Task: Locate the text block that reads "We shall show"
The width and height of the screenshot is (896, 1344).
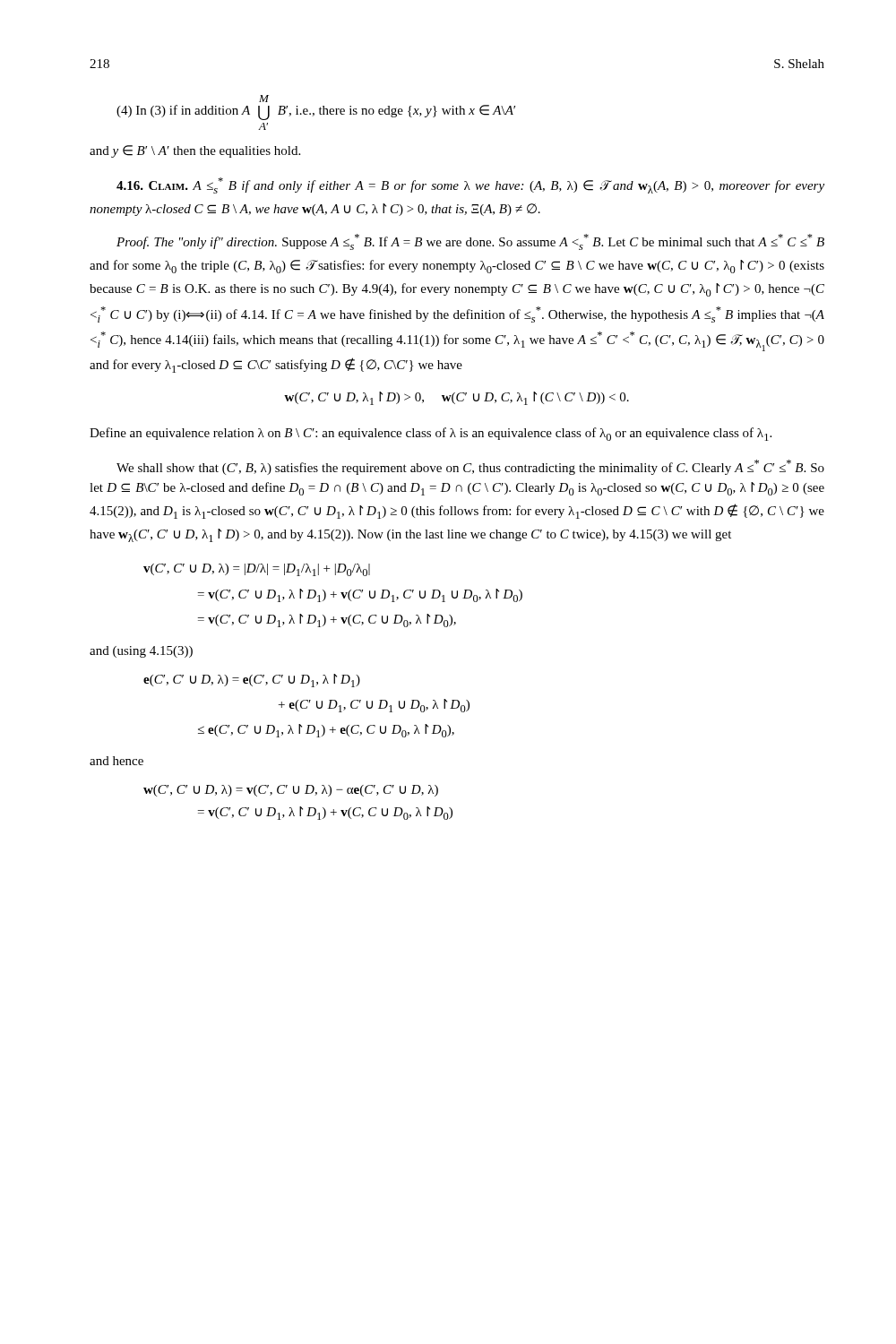Action: pyautogui.click(x=457, y=501)
